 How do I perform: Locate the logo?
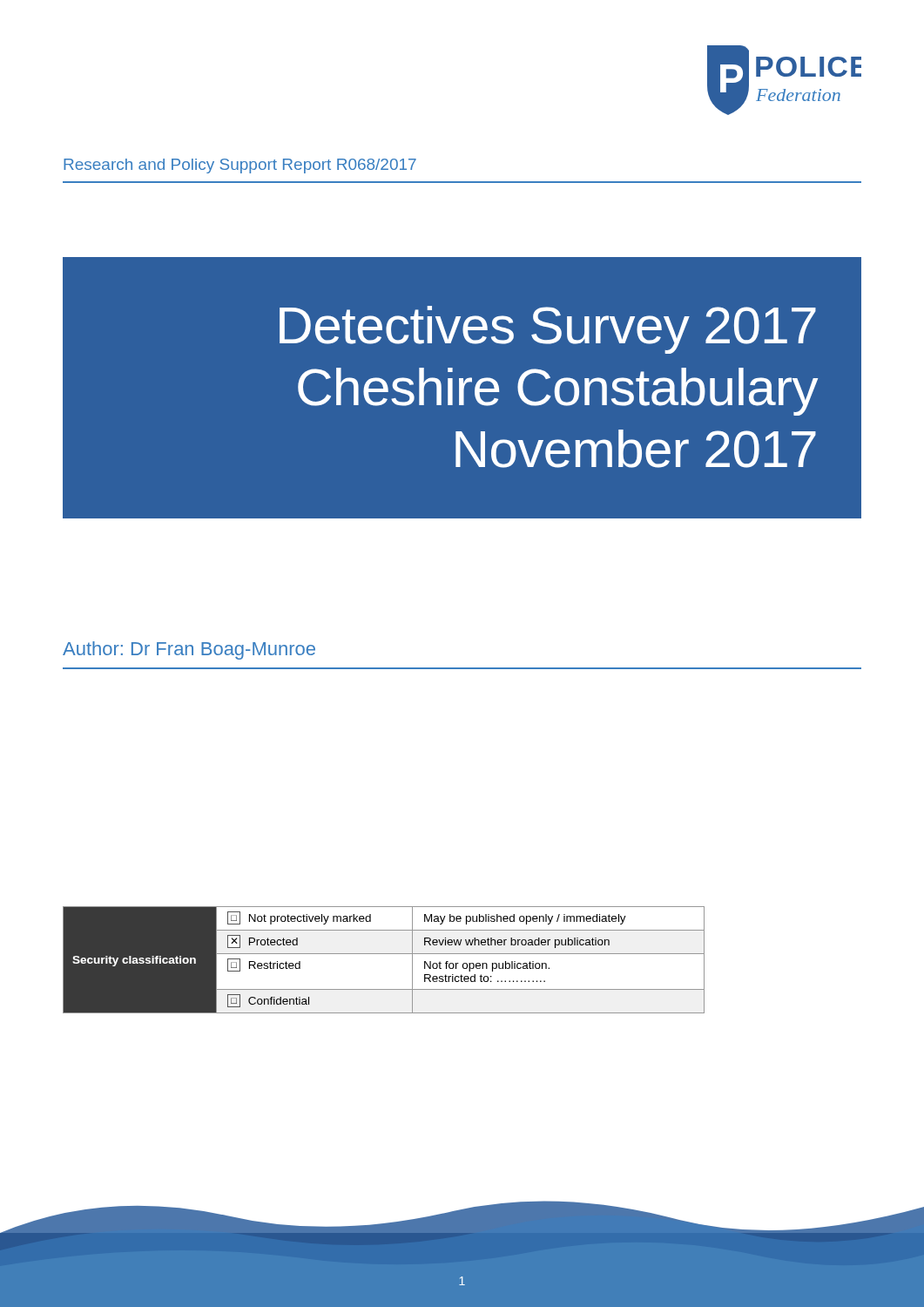tap(781, 83)
